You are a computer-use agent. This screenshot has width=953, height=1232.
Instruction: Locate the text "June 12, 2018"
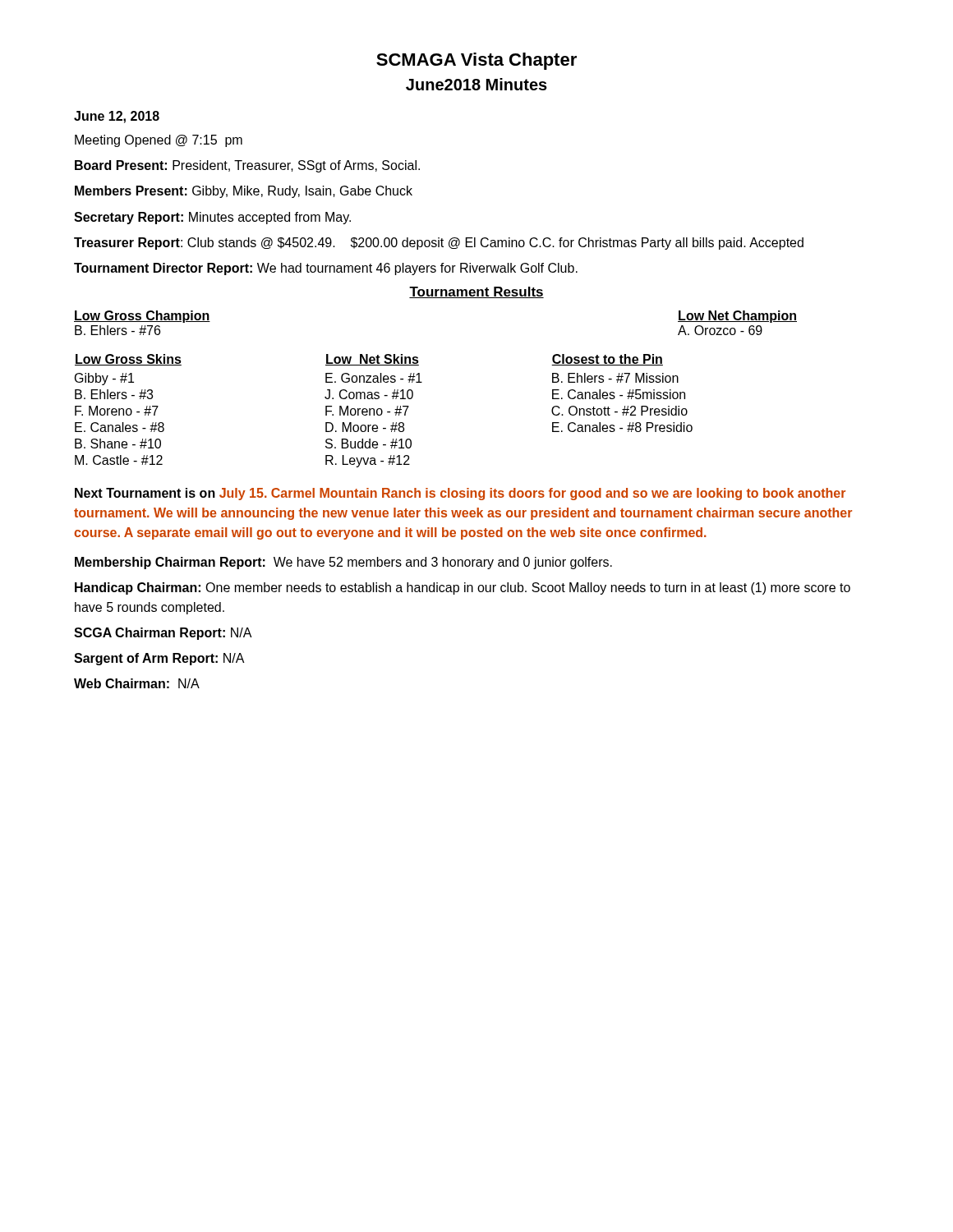click(x=117, y=116)
